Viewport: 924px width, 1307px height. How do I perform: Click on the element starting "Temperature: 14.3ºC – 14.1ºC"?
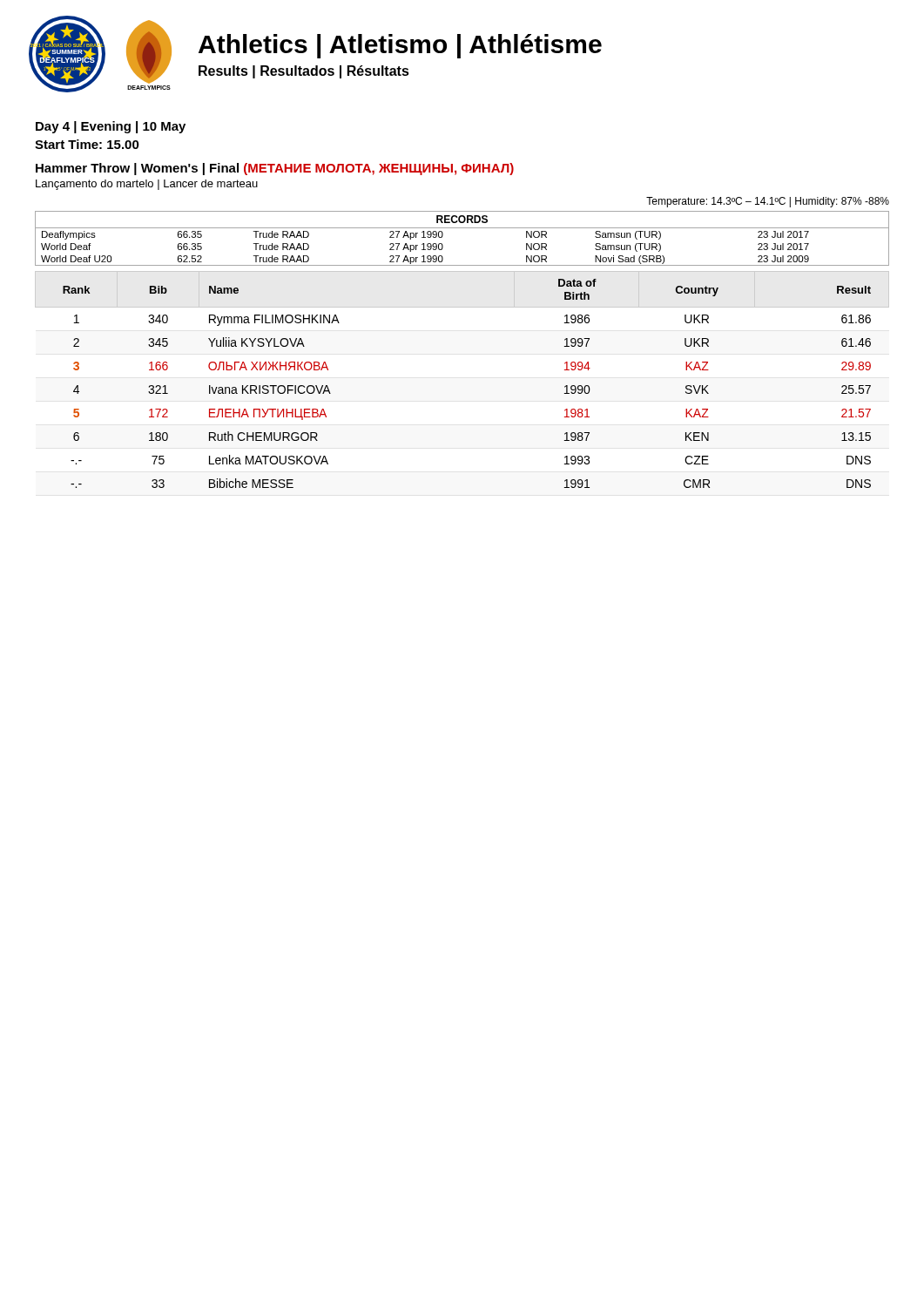[x=768, y=201]
